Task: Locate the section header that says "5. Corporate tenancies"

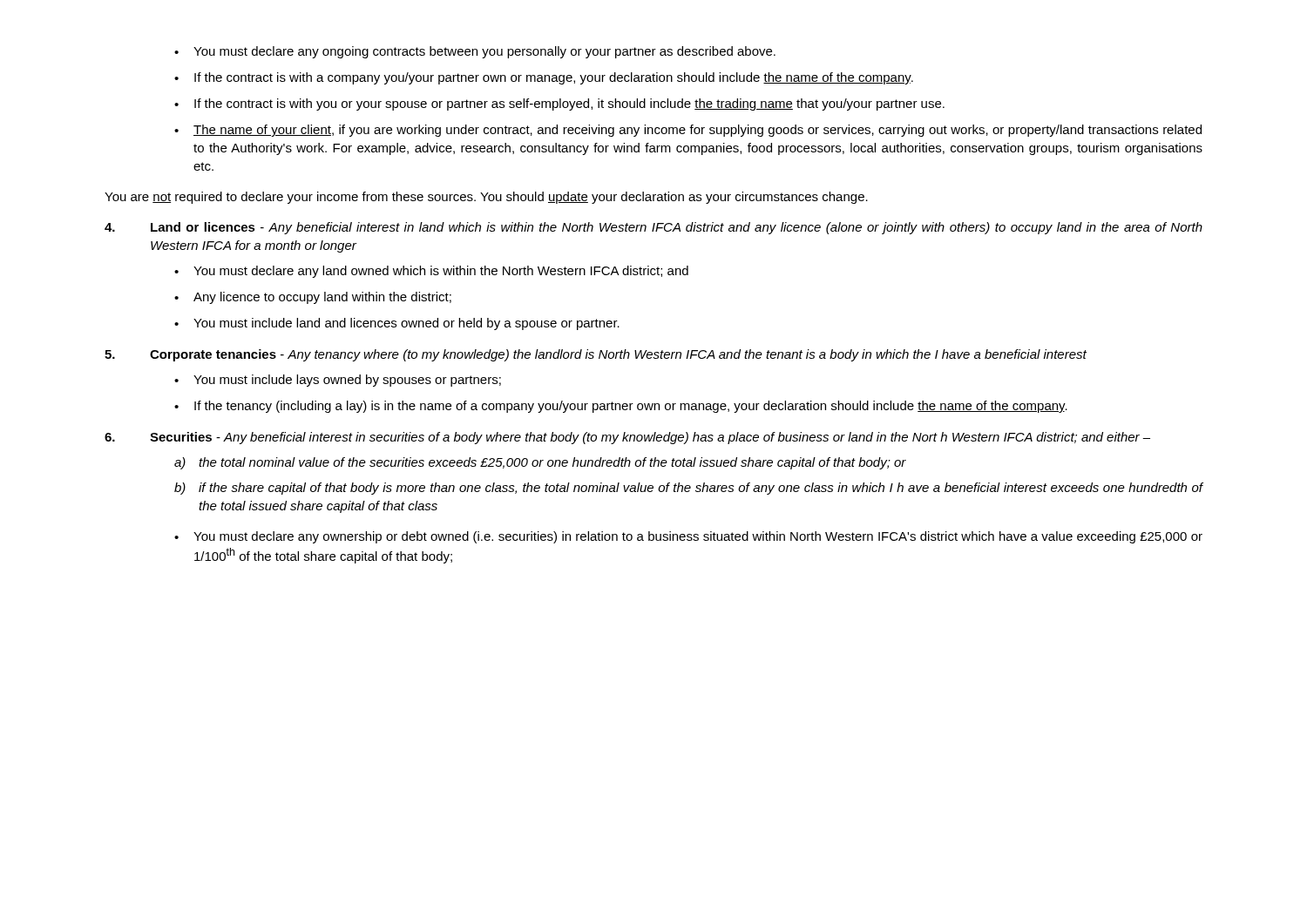Action: (654, 354)
